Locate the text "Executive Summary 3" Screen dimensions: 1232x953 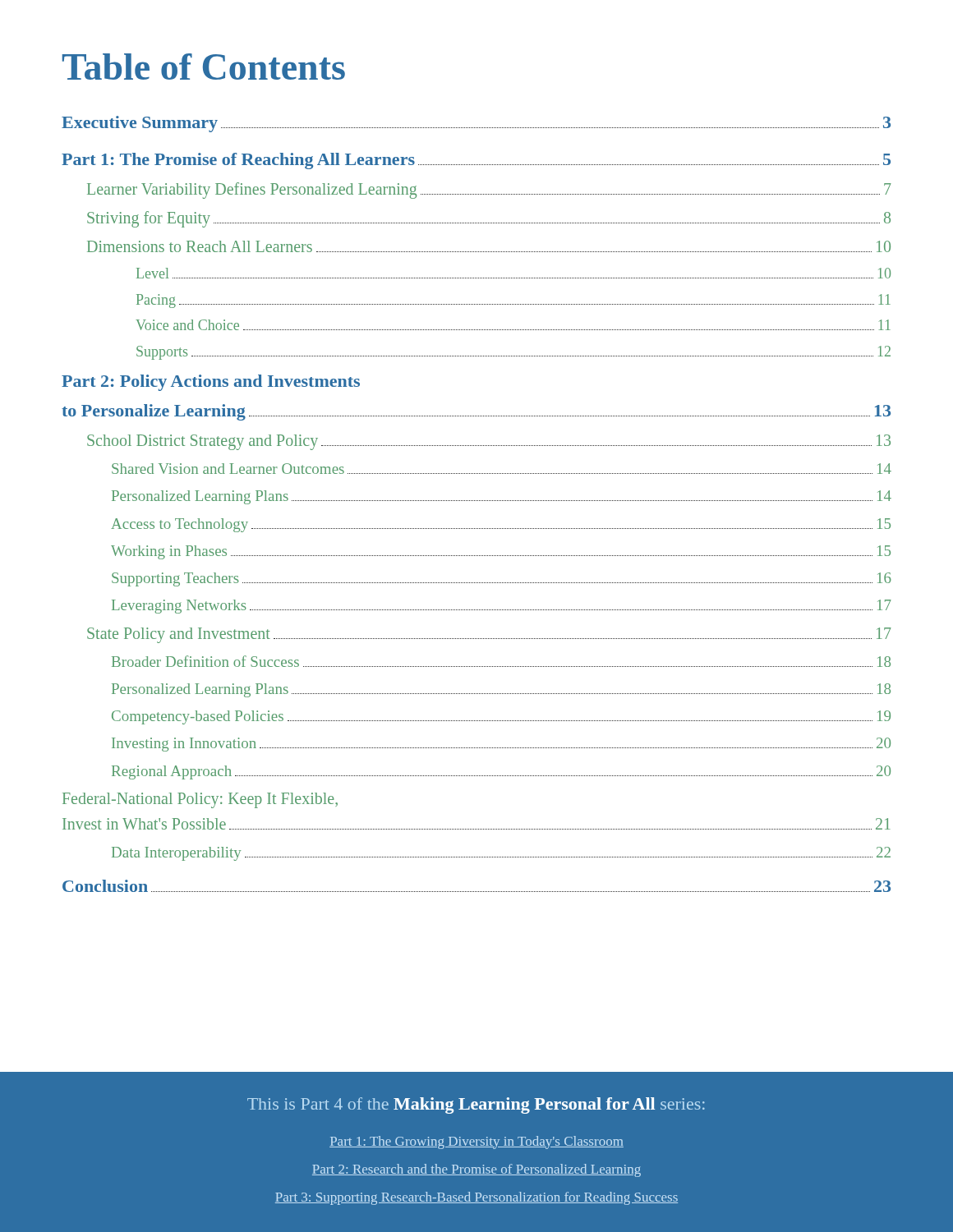pos(476,123)
